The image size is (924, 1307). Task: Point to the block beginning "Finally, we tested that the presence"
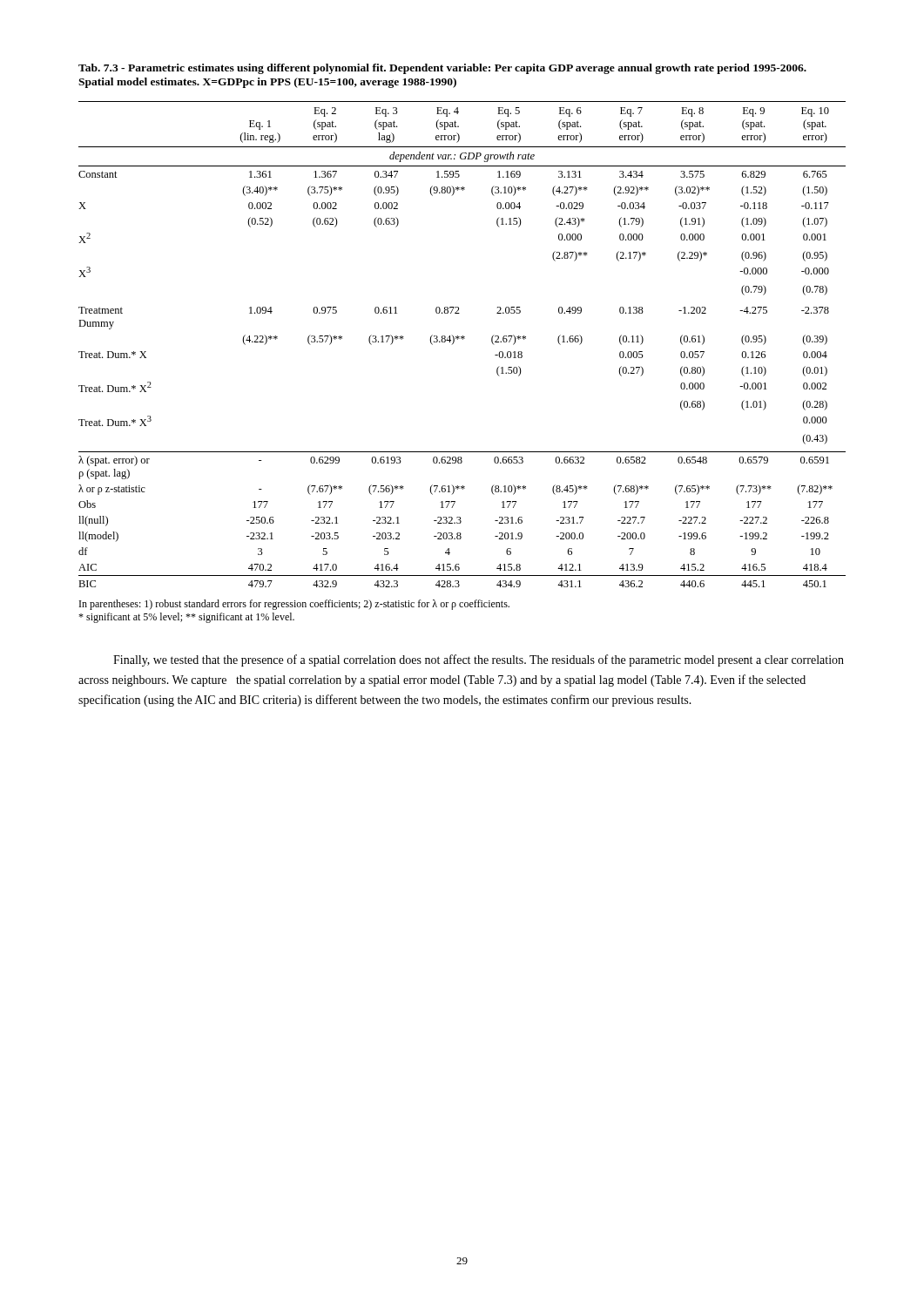461,680
